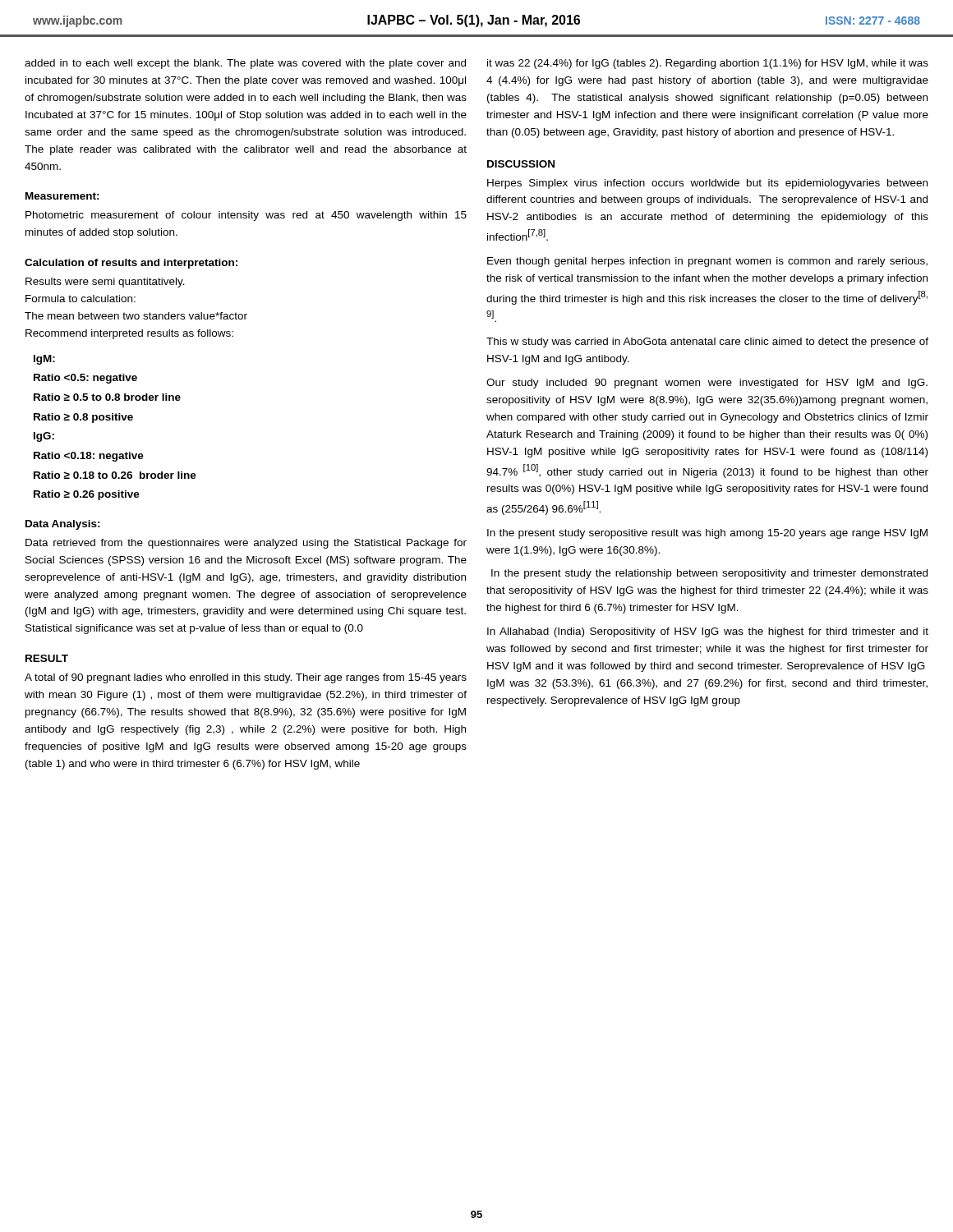Select the text block with the text "Our study included 90"

point(707,446)
